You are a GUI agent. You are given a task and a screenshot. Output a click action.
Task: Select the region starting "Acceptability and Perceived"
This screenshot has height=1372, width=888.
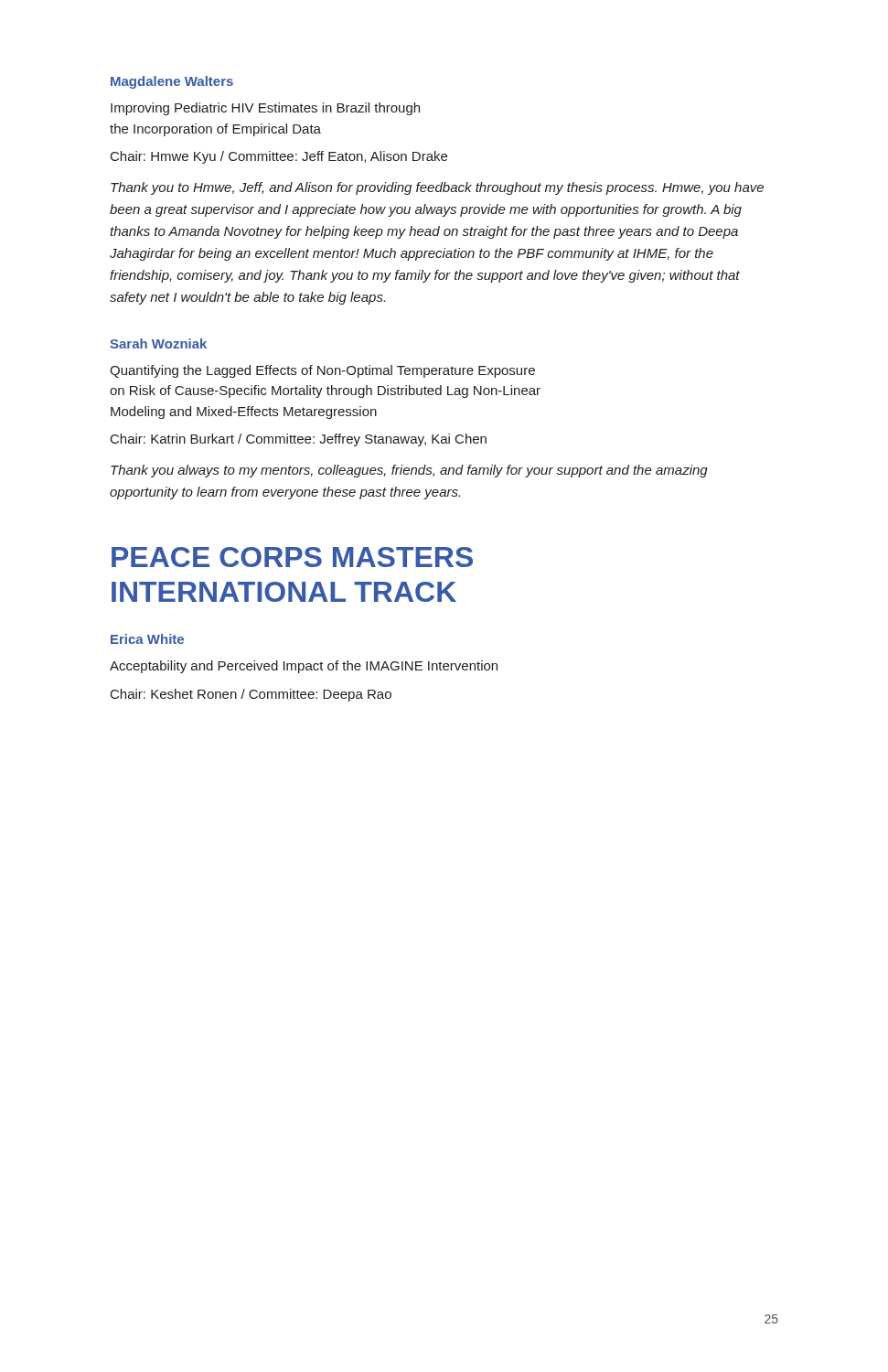click(x=304, y=666)
